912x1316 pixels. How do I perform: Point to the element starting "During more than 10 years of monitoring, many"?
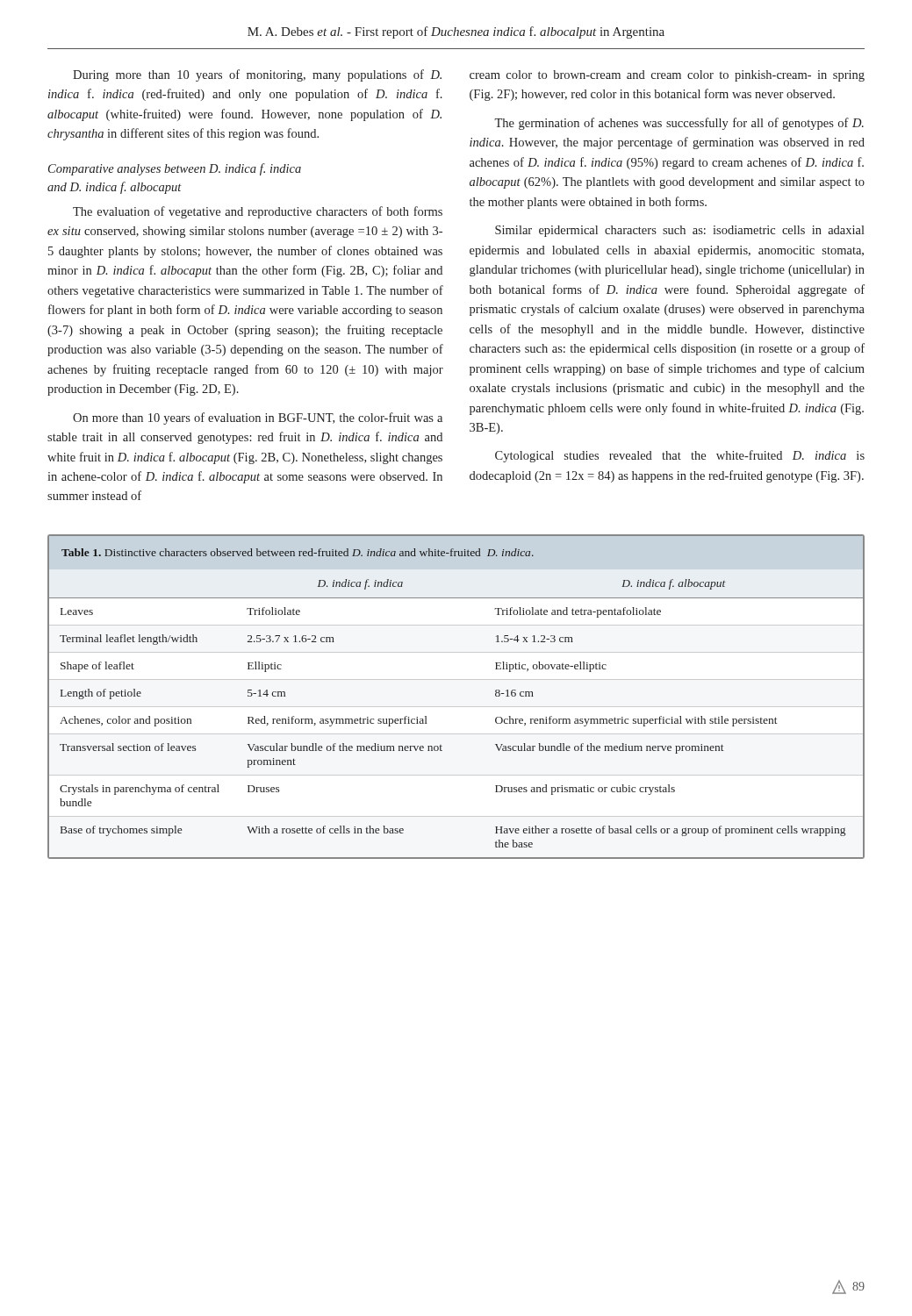pos(245,104)
